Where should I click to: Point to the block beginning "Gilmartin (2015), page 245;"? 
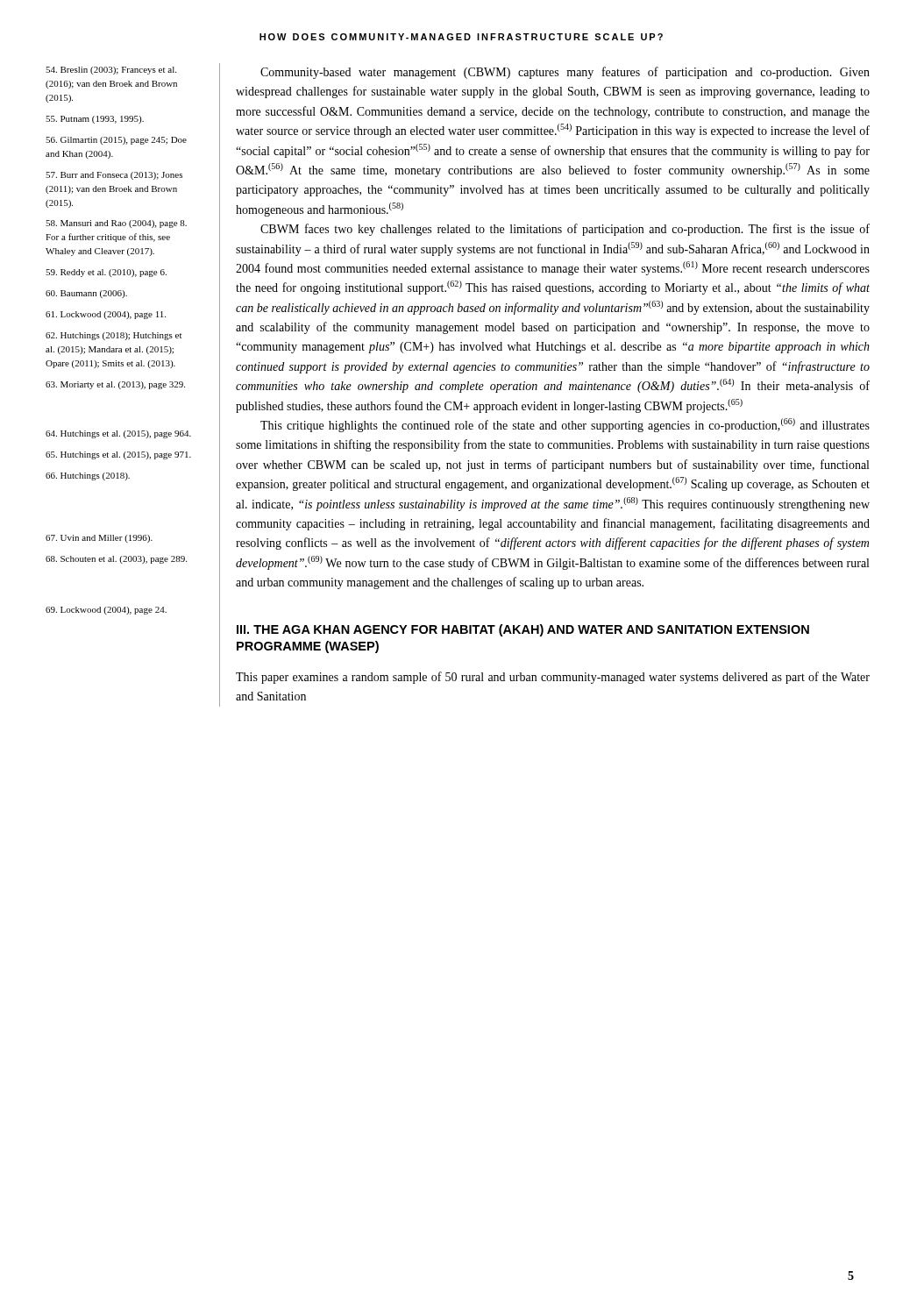116,146
